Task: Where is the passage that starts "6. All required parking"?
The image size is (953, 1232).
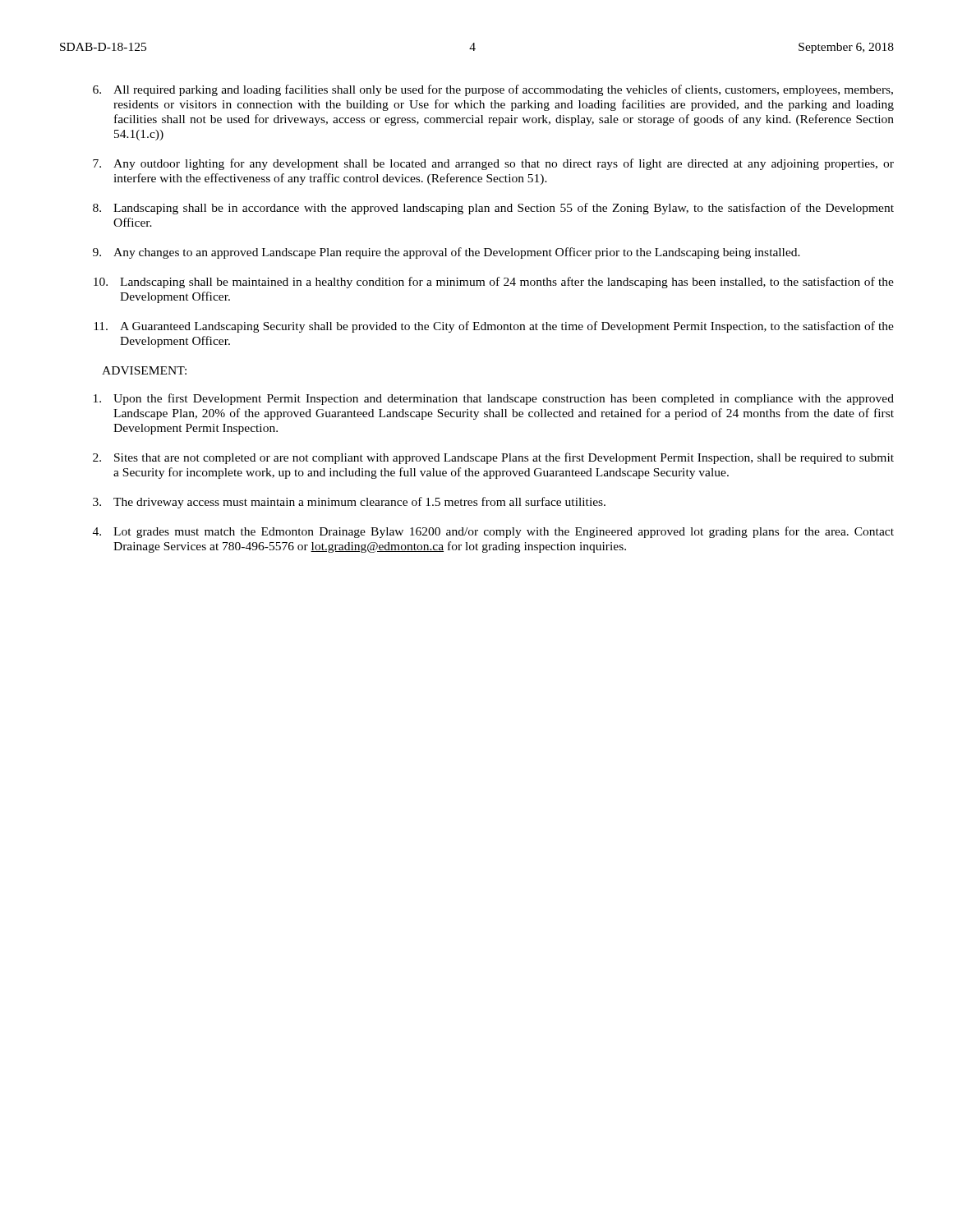Action: (476, 112)
